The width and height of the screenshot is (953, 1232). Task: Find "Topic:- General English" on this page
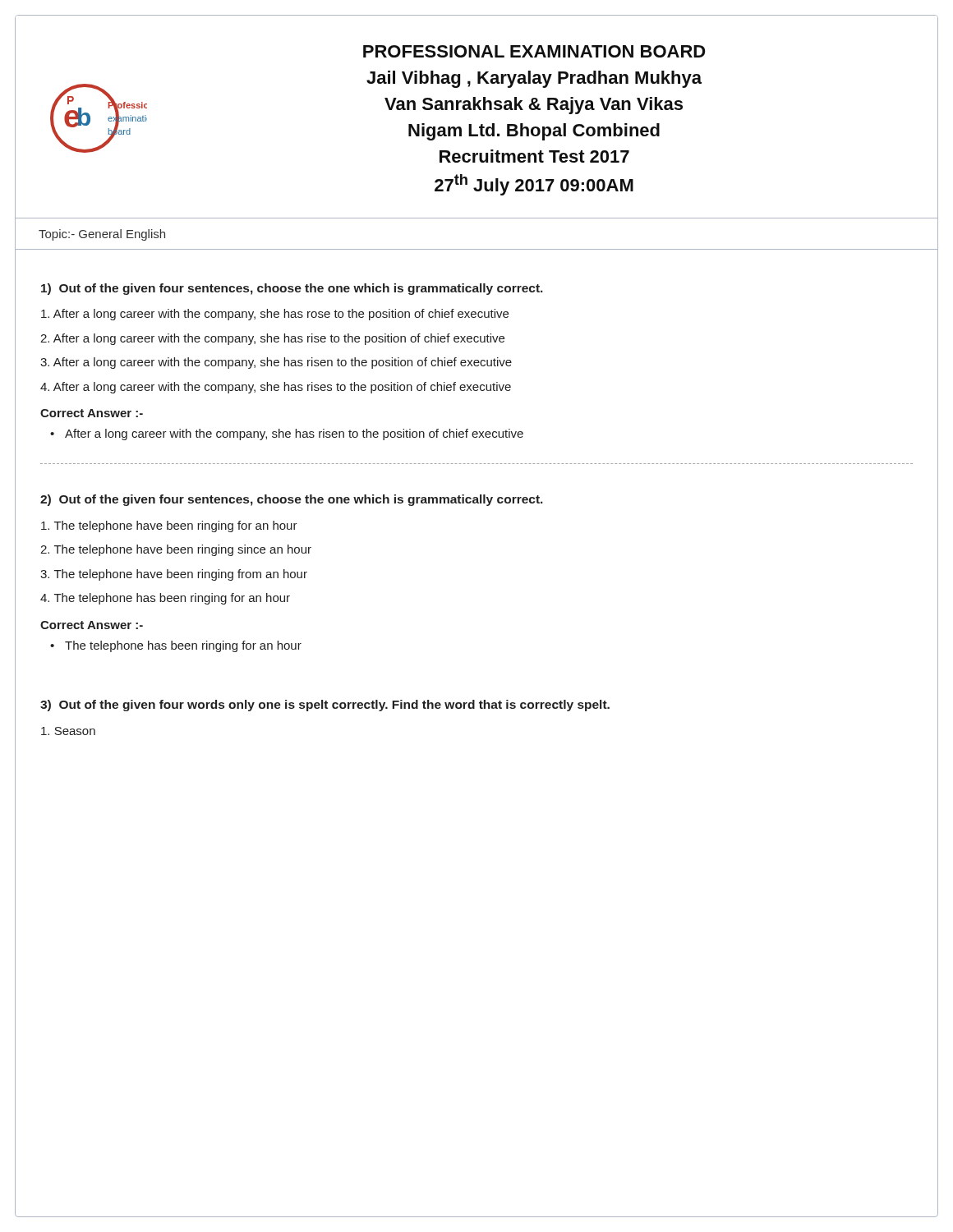(102, 233)
